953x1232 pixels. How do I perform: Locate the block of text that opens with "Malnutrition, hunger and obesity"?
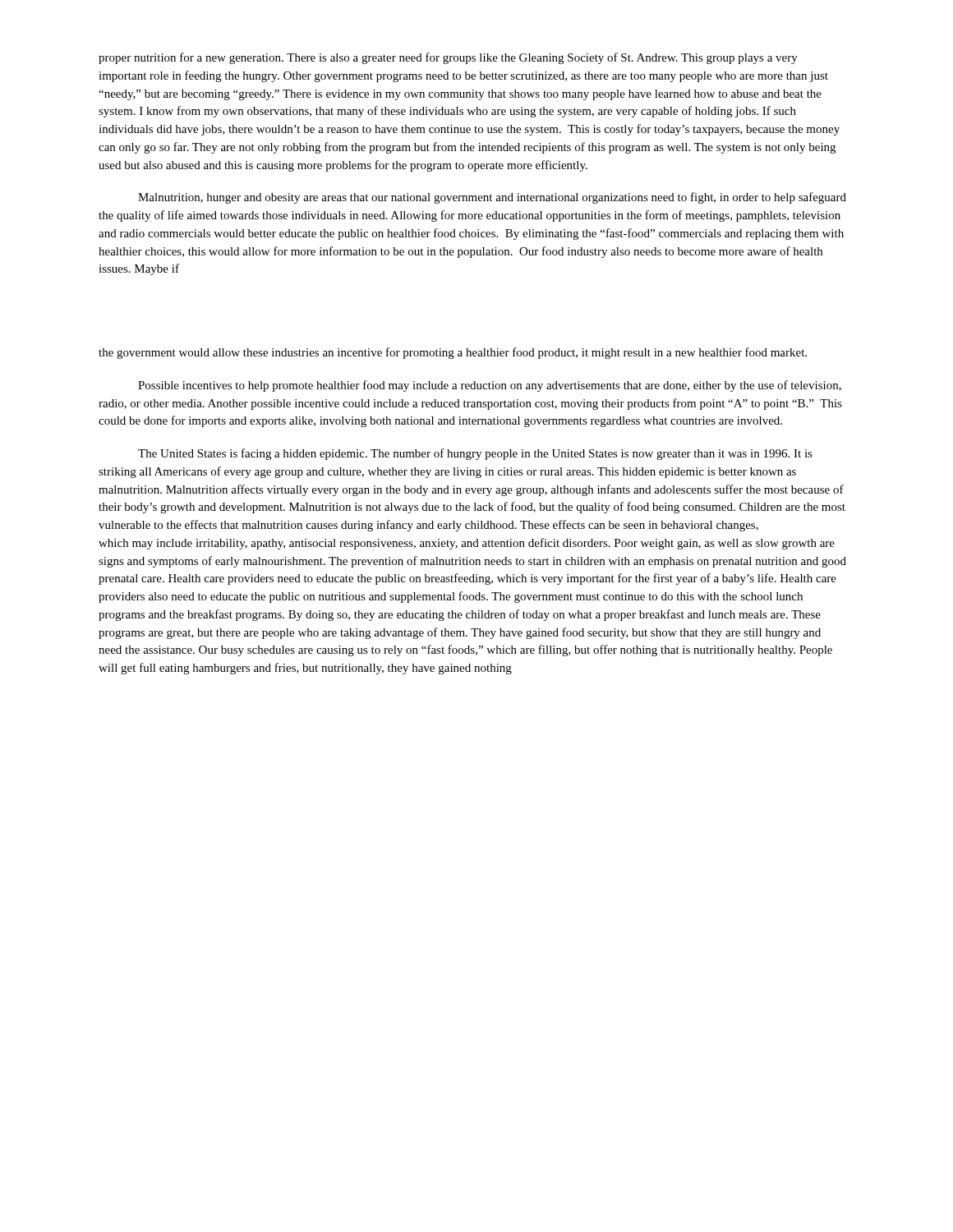(472, 233)
